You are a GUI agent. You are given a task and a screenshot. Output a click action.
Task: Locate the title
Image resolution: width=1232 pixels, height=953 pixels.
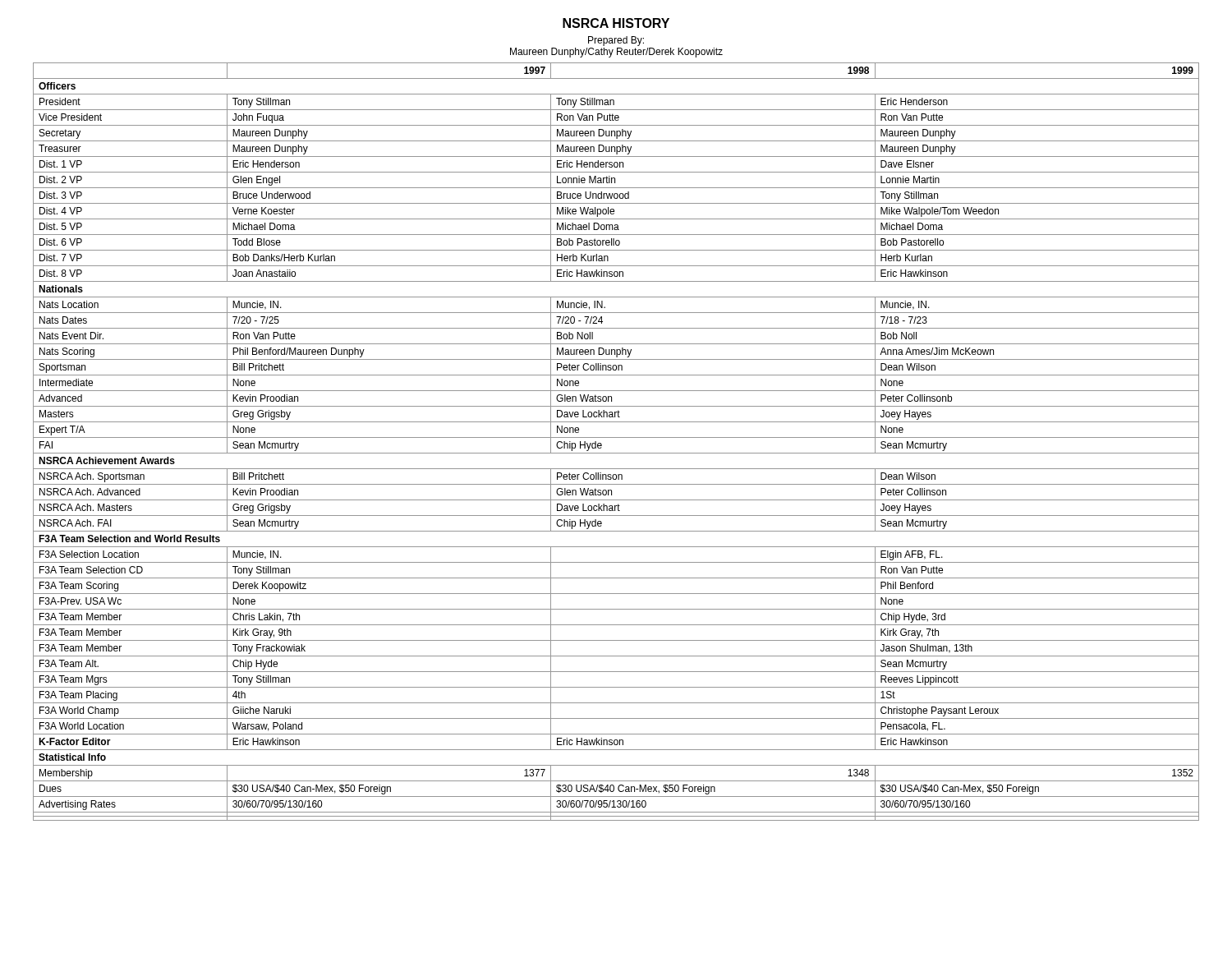tap(616, 24)
